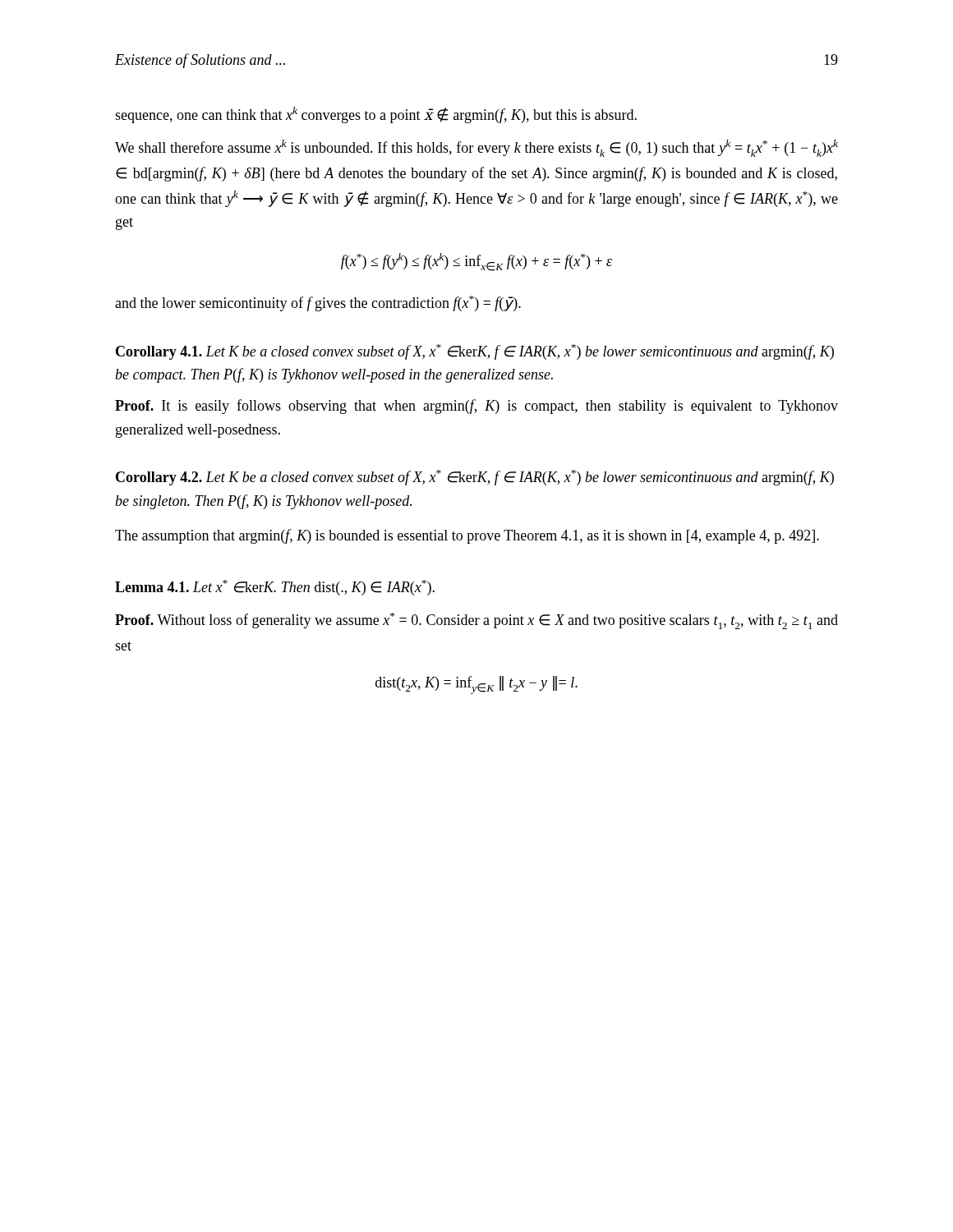Select the text block containing "We shall therefore"
The image size is (953, 1232).
(x=476, y=184)
